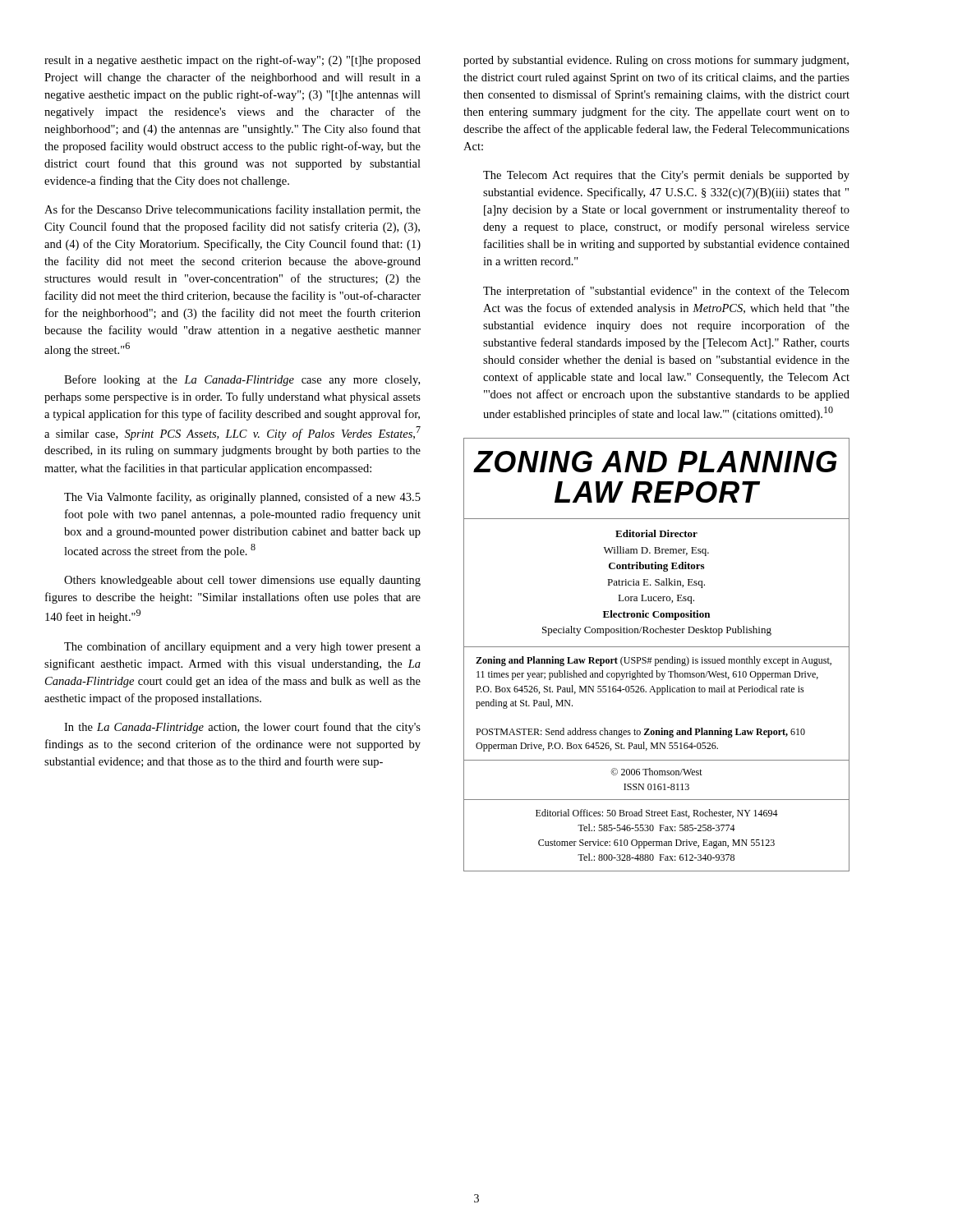Screen dimensions: 1232x953
Task: Select the text block containing "In the La"
Action: [x=233, y=745]
